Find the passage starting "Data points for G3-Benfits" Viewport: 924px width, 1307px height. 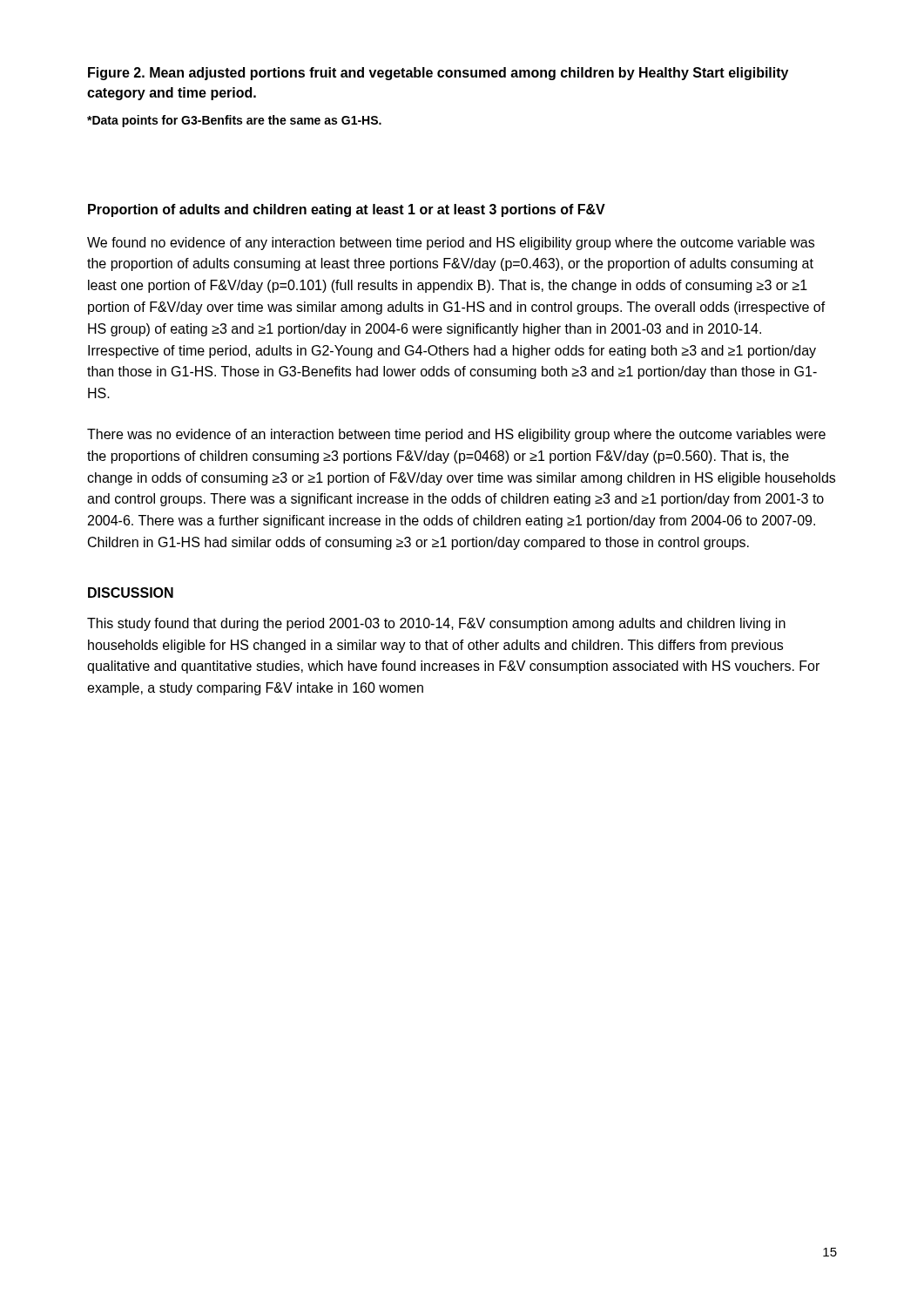point(234,121)
